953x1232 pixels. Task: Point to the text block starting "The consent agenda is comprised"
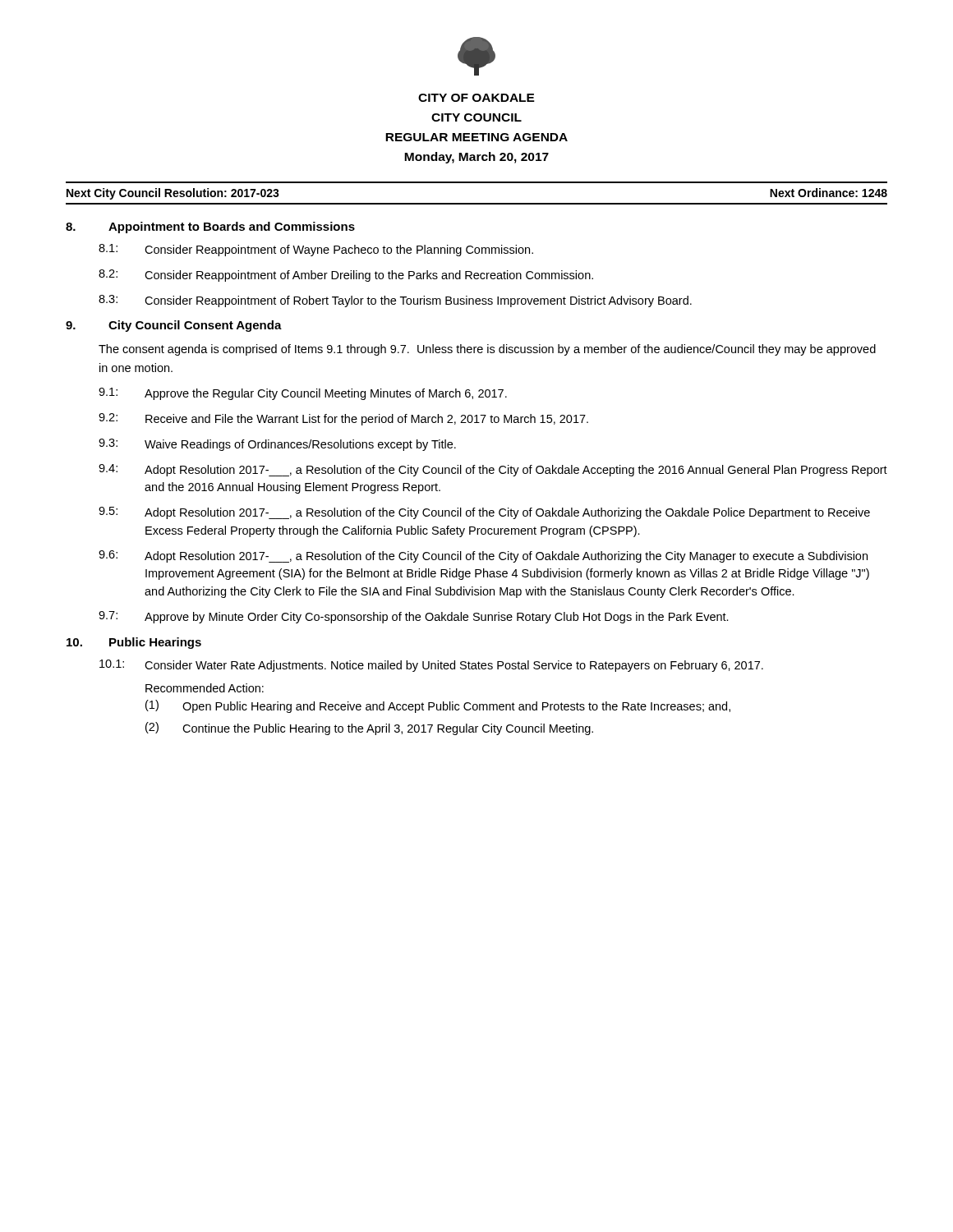click(x=487, y=359)
